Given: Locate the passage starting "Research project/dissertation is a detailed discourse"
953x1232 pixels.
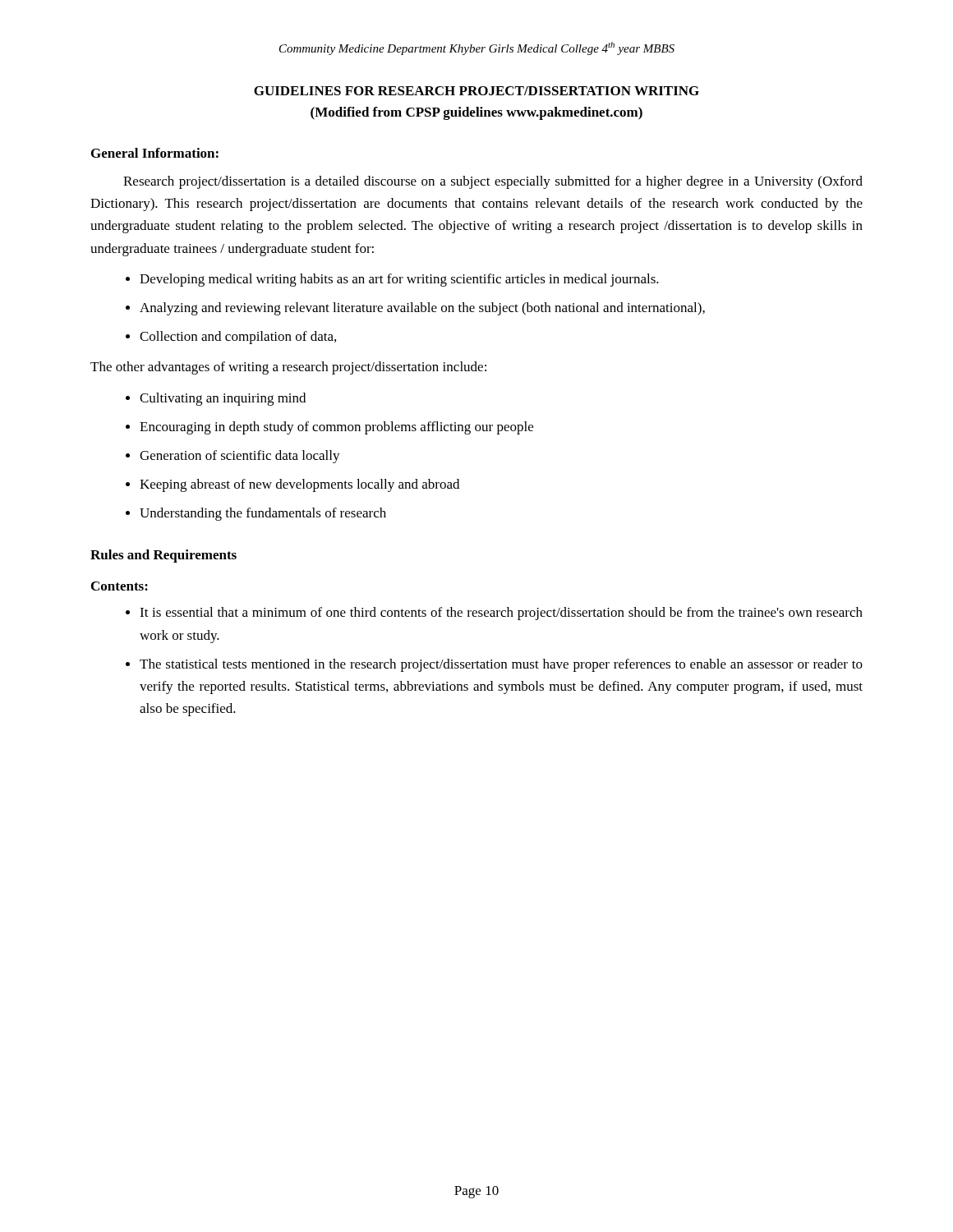Looking at the screenshot, I should pyautogui.click(x=476, y=215).
